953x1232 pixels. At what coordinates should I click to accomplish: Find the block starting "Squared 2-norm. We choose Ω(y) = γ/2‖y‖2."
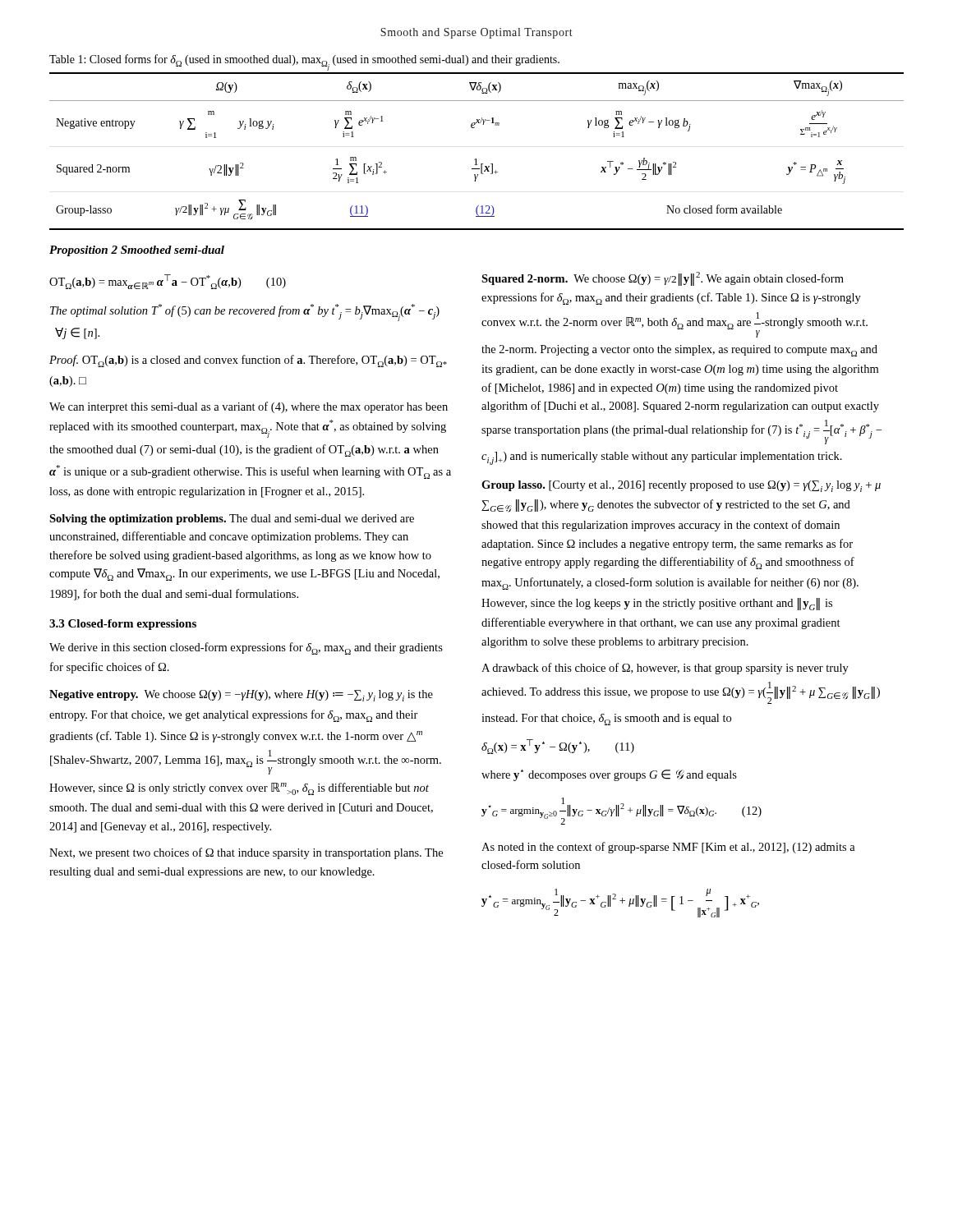[682, 367]
